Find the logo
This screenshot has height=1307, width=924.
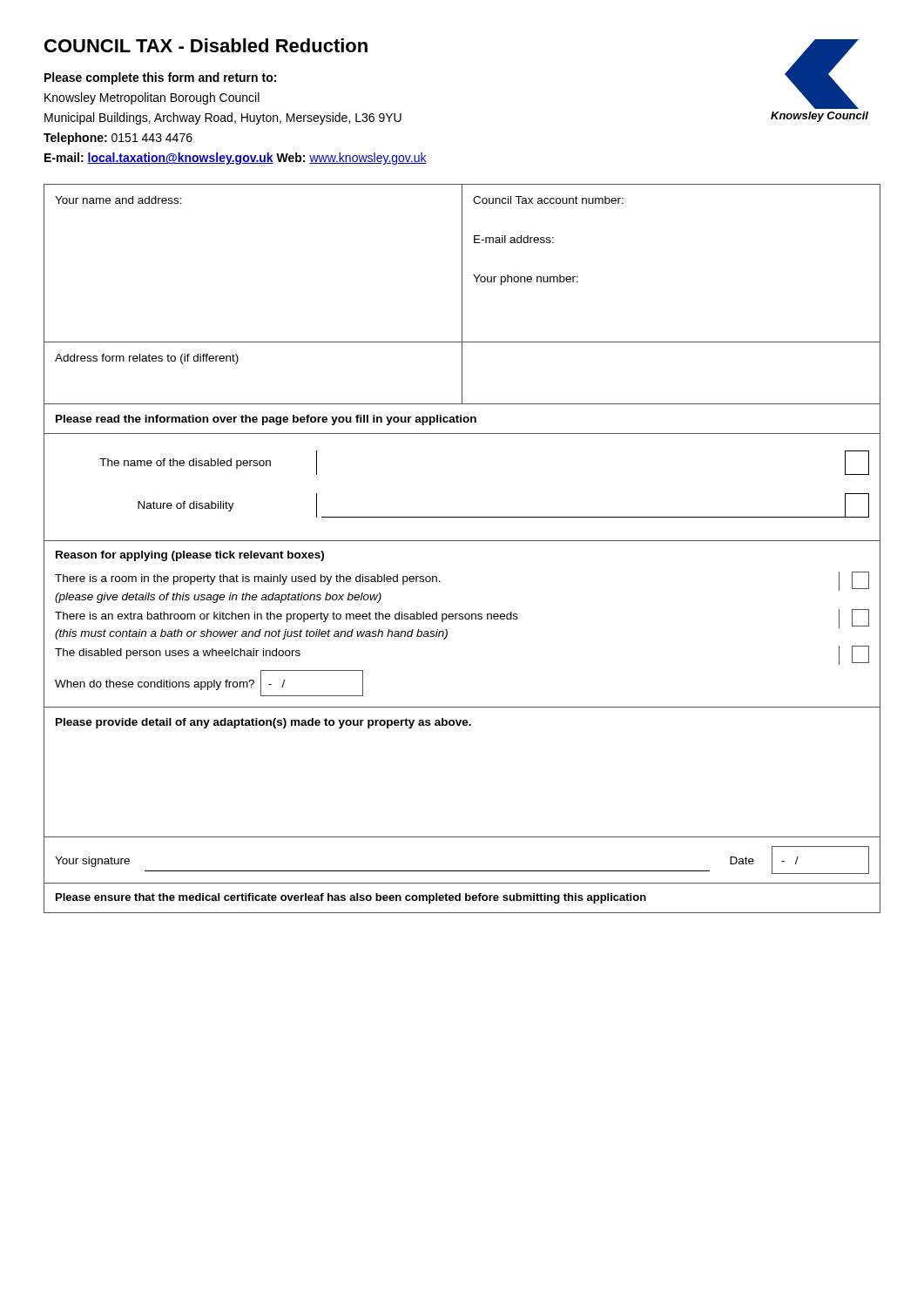(819, 79)
